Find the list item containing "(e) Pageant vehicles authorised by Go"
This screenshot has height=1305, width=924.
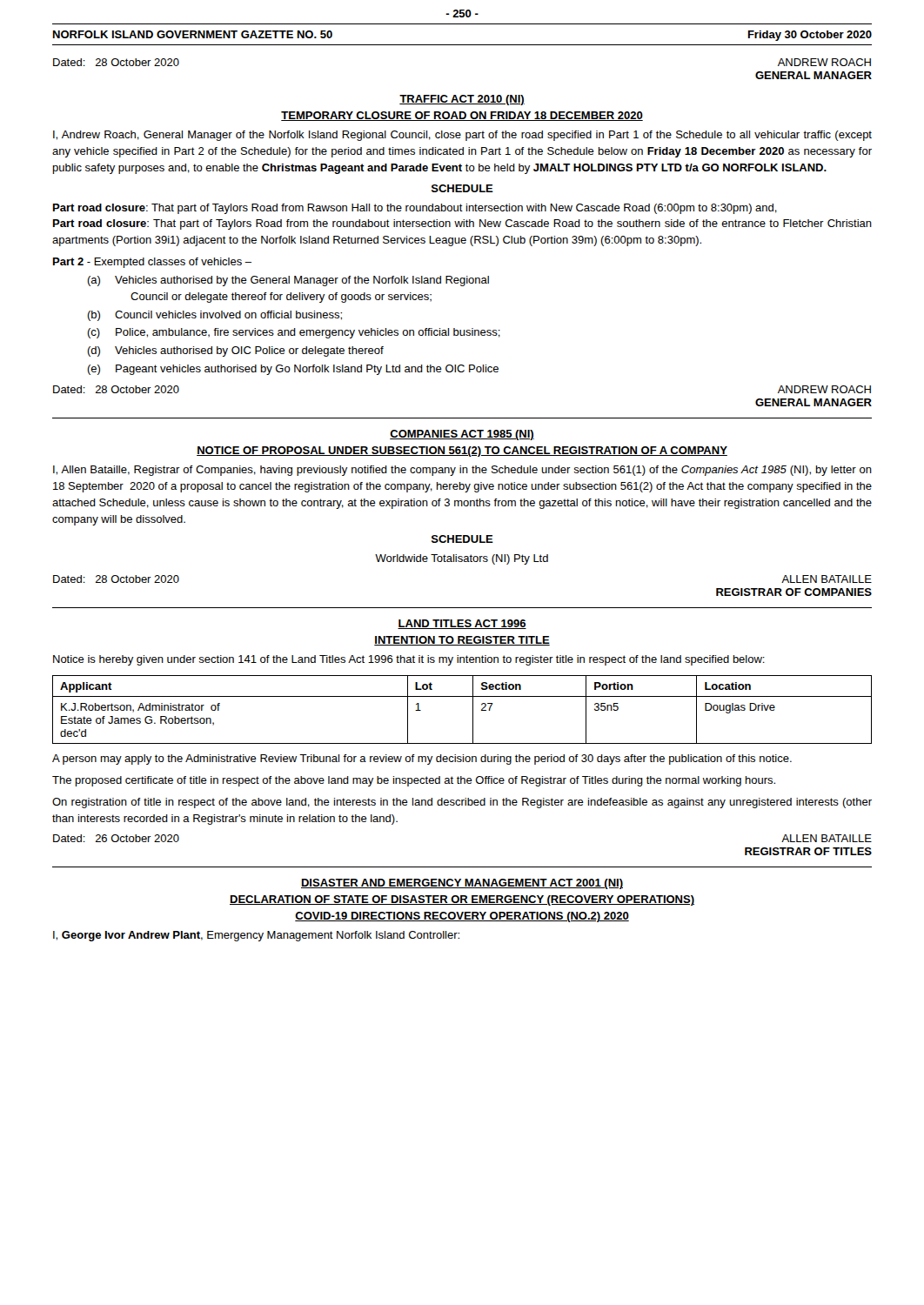(x=293, y=369)
